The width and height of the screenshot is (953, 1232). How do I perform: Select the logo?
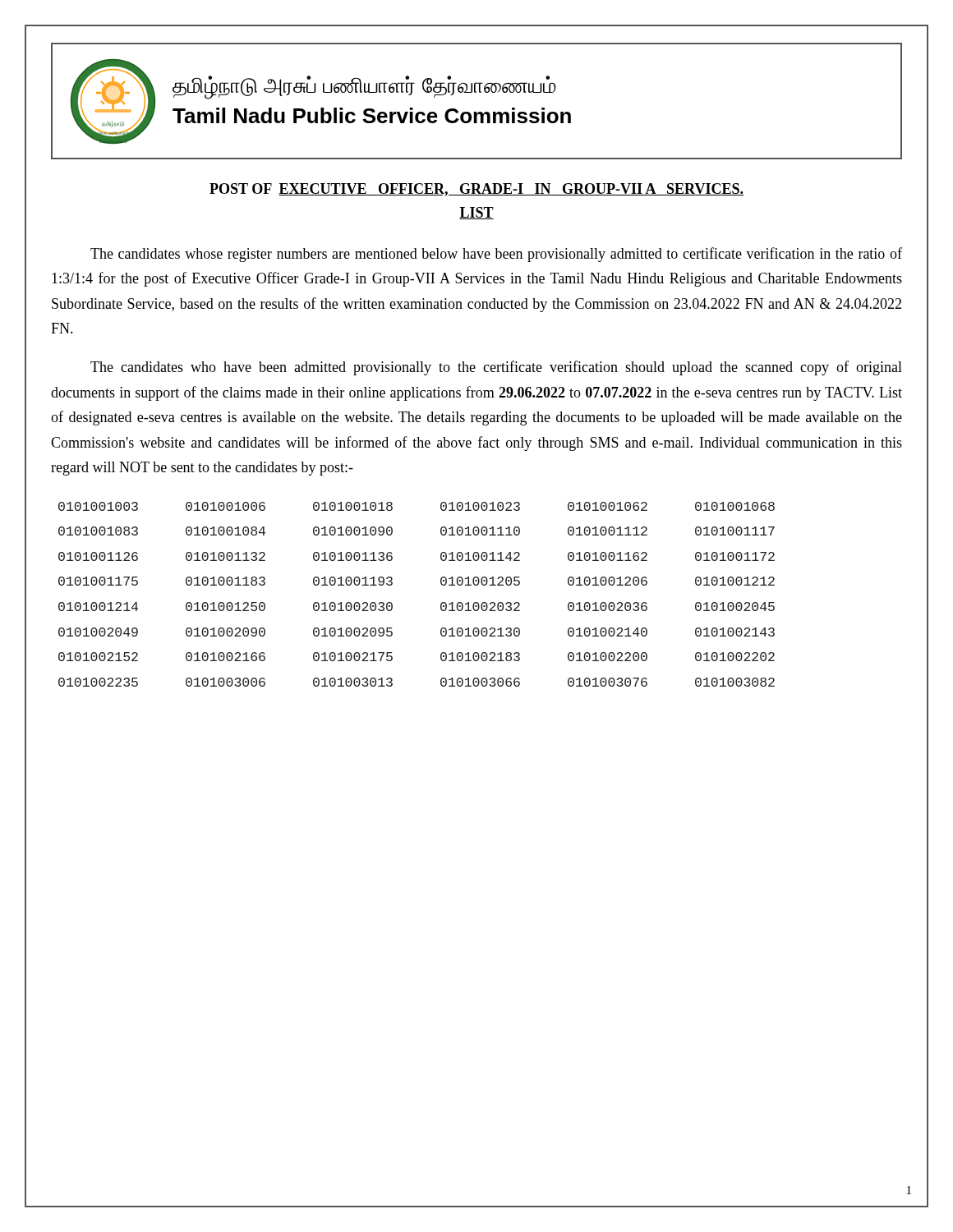coord(476,101)
